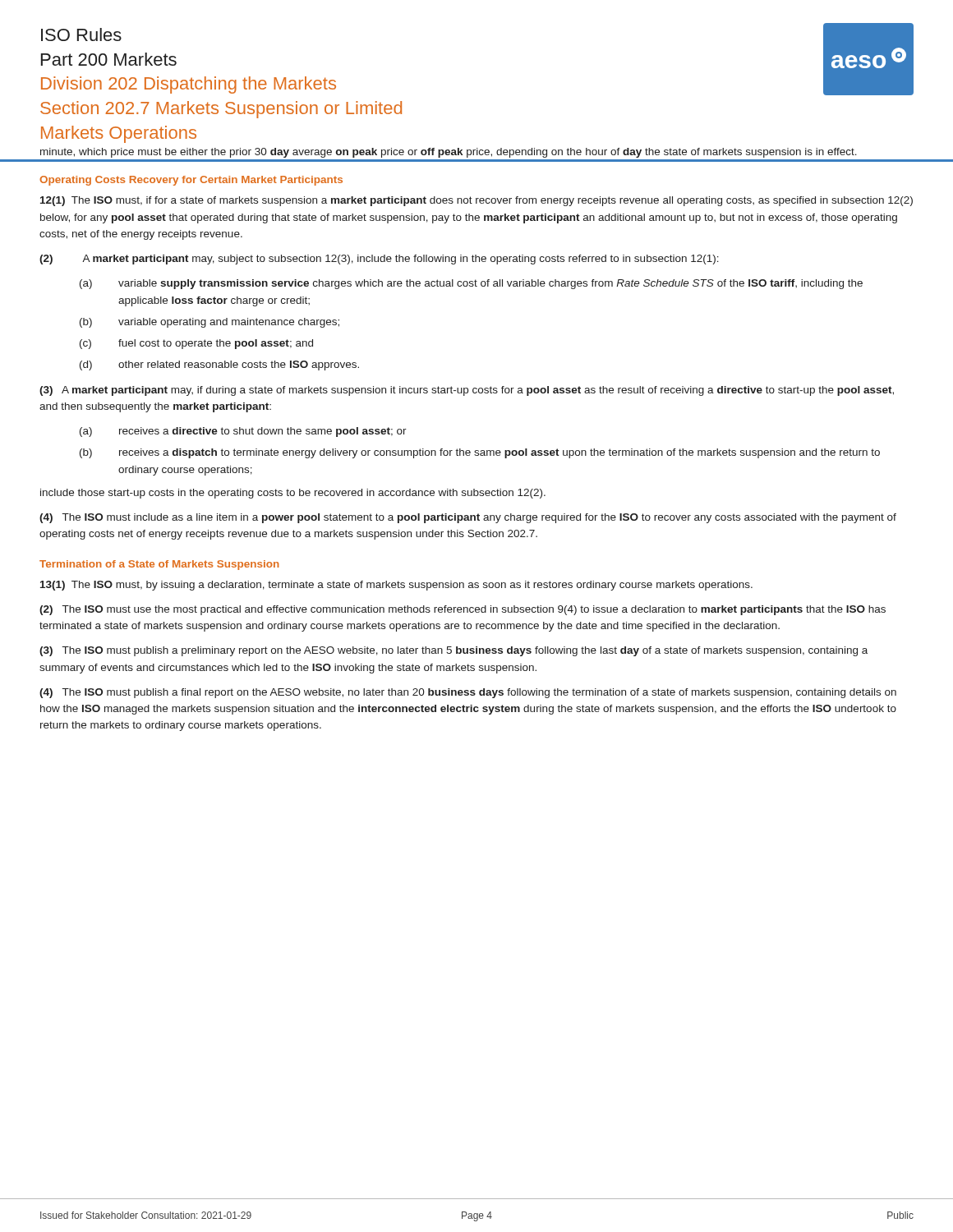Find the list item with the text "(b) variable operating"
Viewport: 953px width, 1232px height.
tap(209, 323)
